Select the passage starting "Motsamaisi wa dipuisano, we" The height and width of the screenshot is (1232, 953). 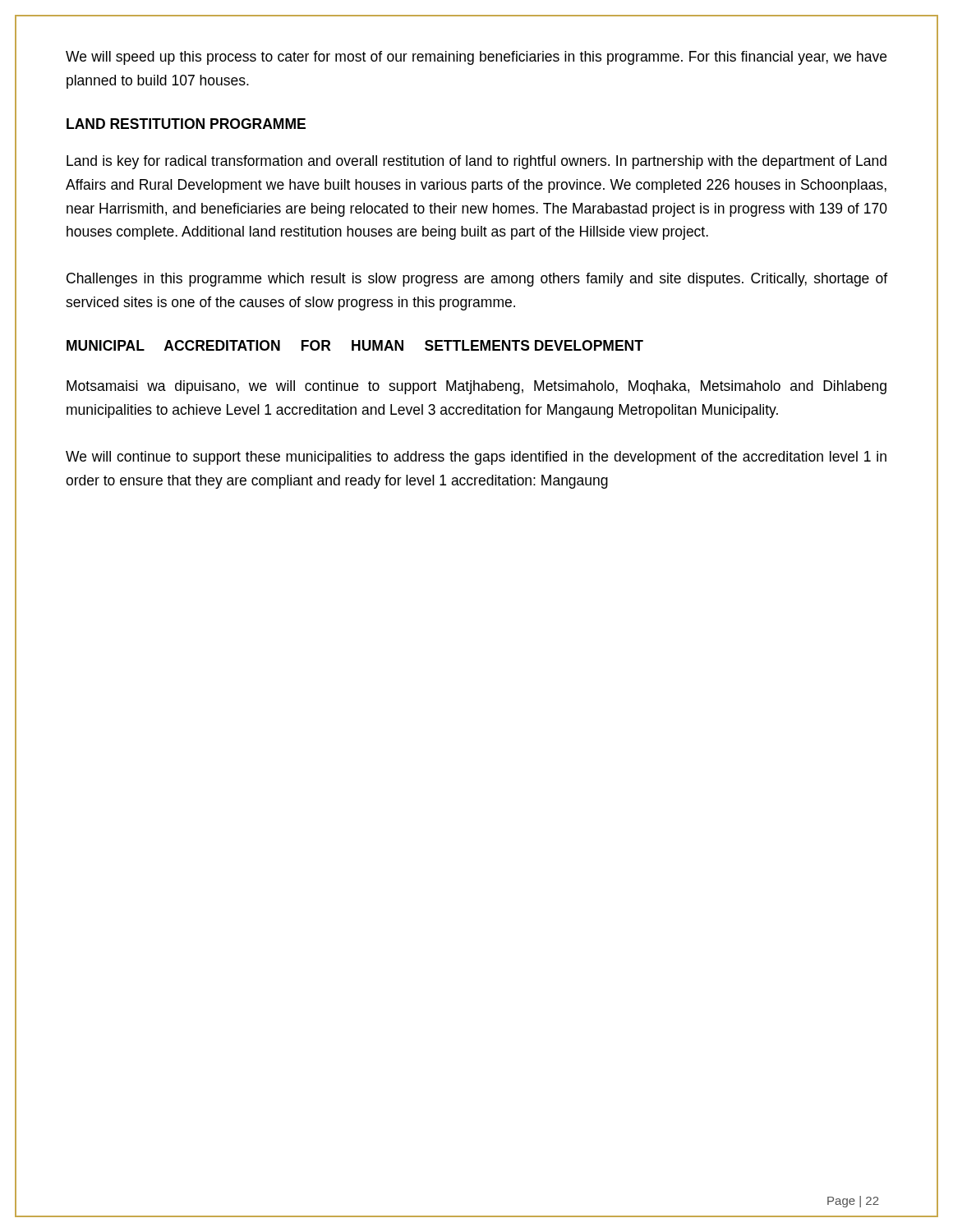tap(476, 398)
